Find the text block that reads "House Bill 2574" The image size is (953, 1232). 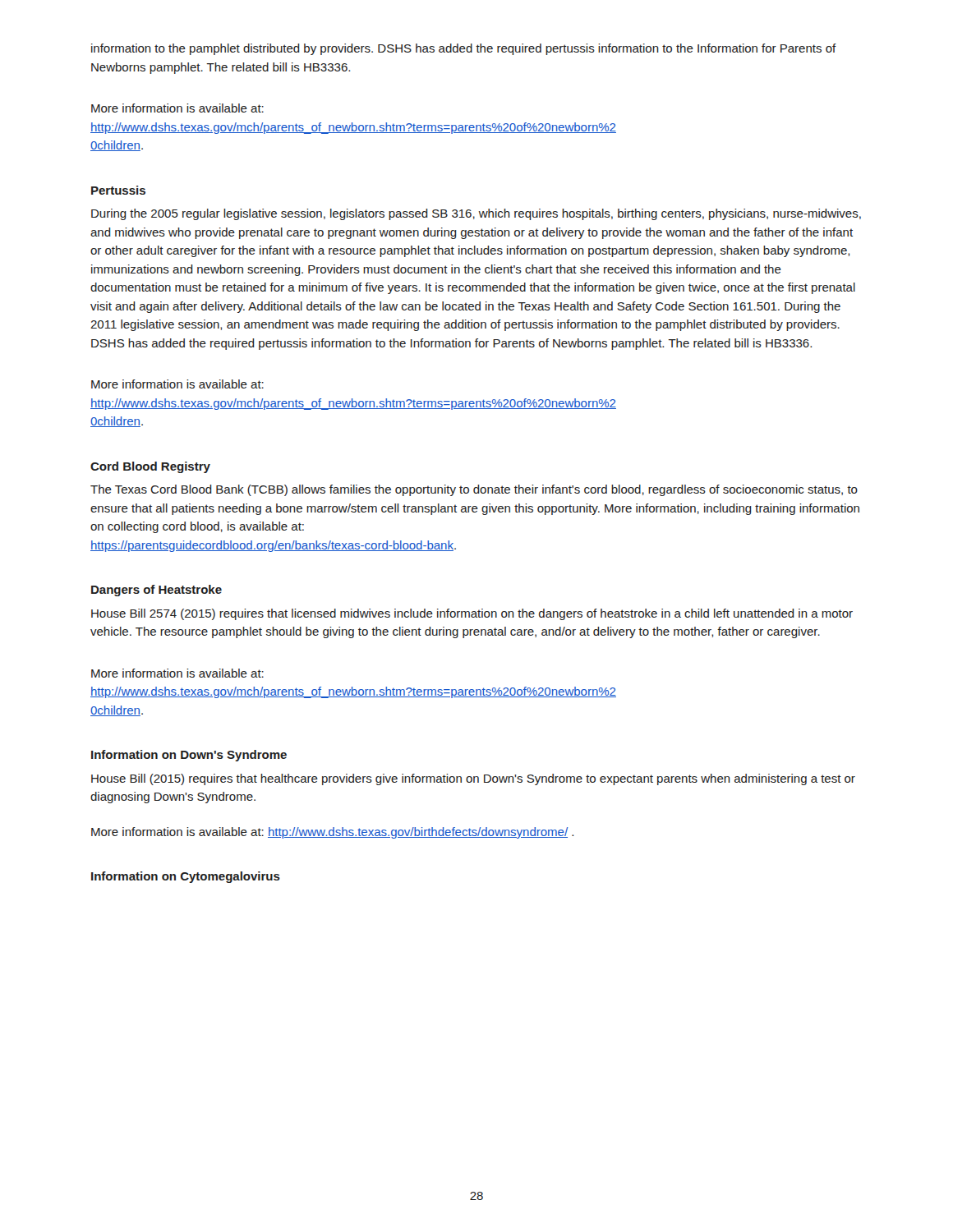(476, 623)
